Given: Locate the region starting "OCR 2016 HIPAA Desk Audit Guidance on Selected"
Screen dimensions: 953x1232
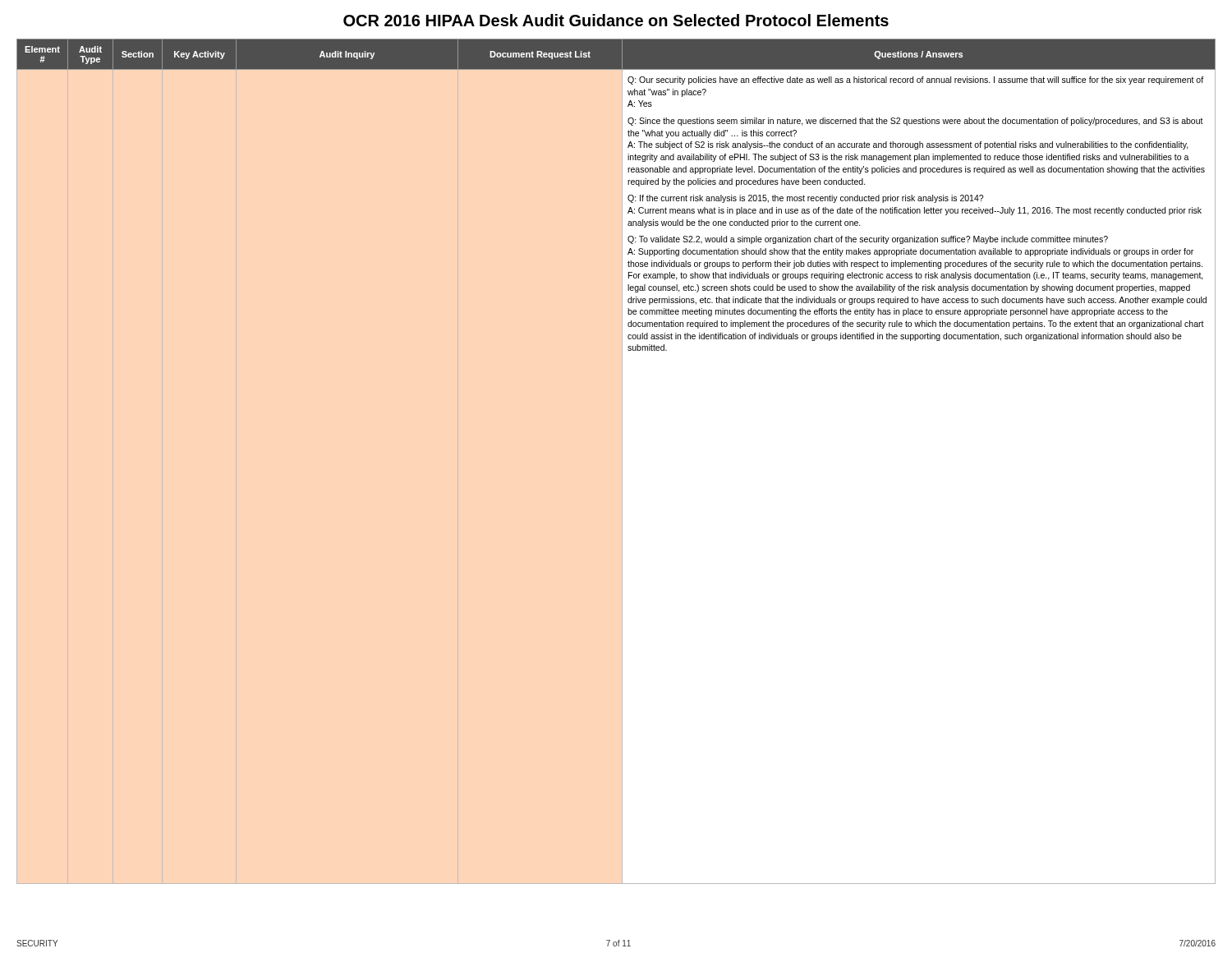Looking at the screenshot, I should [x=616, y=21].
